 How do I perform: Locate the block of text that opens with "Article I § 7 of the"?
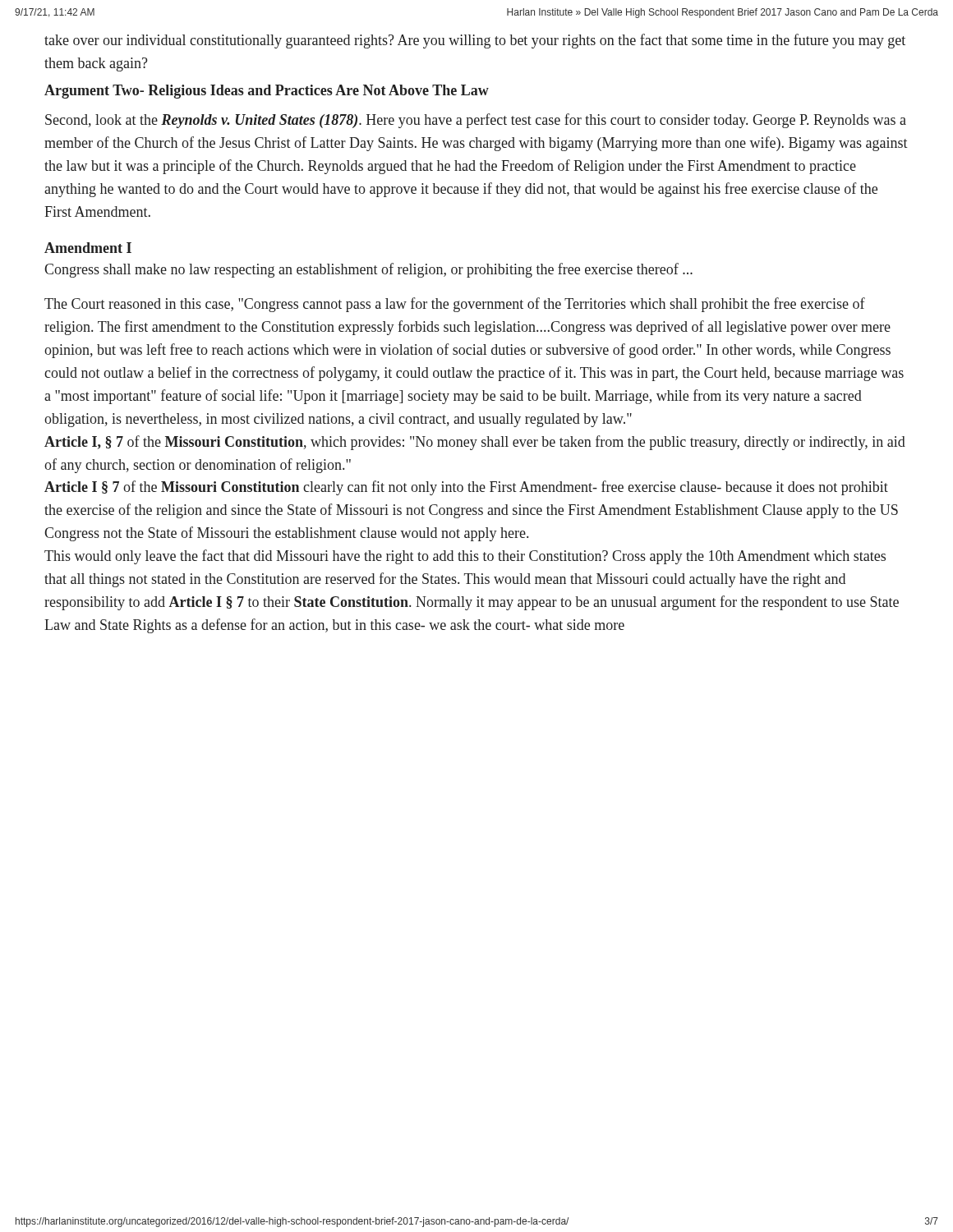point(476,511)
